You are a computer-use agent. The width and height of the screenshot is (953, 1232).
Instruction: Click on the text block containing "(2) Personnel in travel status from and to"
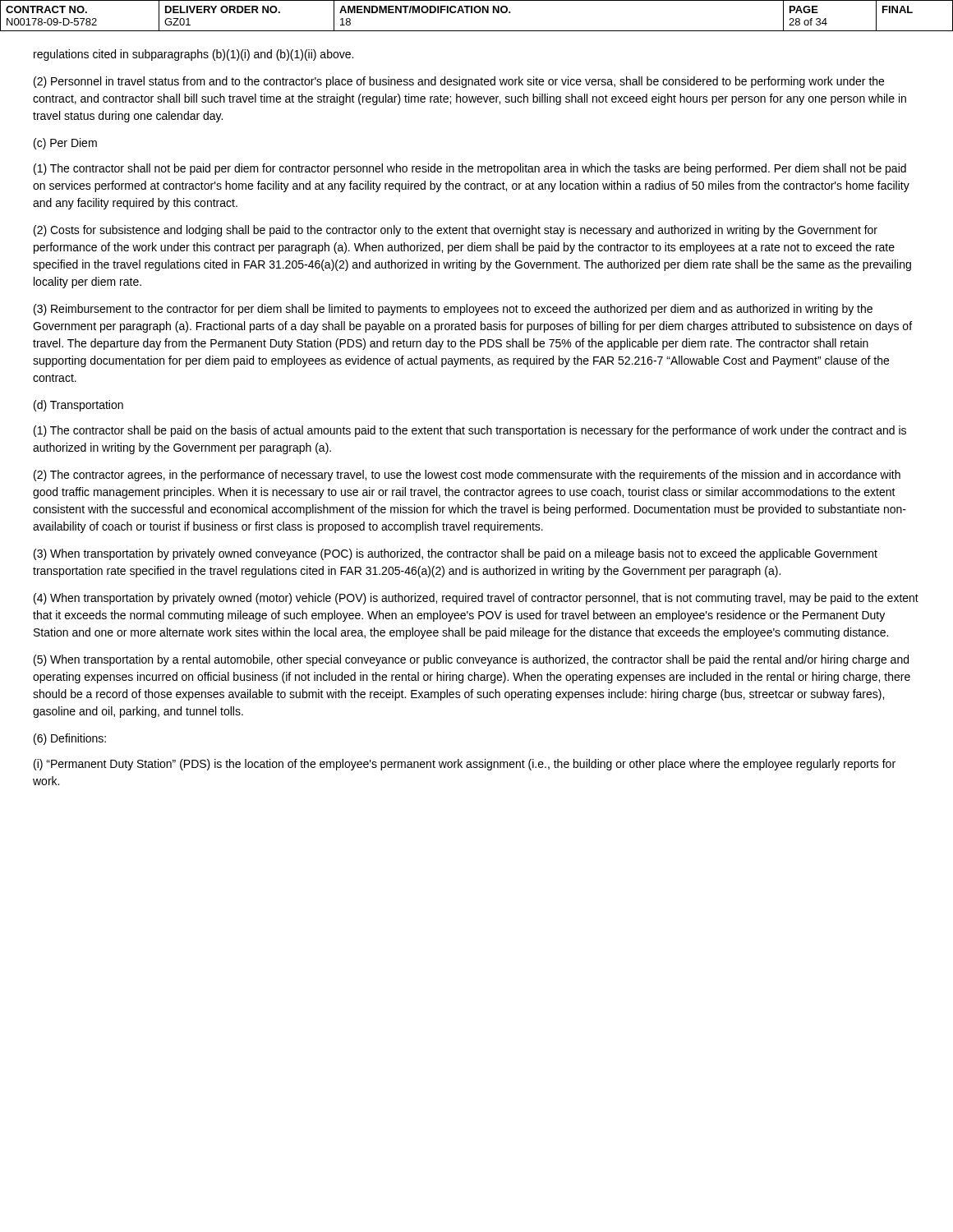click(x=470, y=99)
